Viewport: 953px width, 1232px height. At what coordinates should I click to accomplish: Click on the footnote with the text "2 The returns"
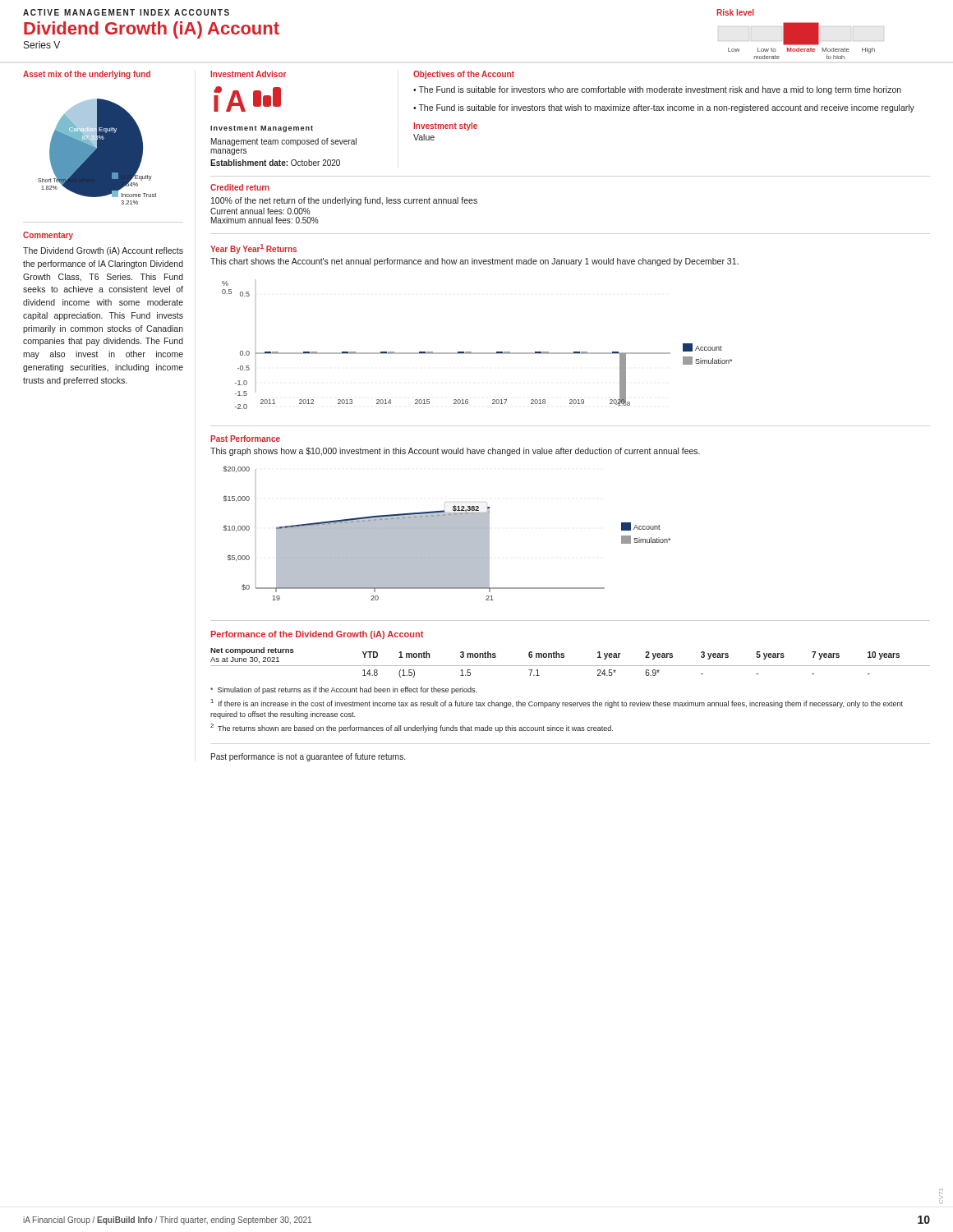point(412,728)
